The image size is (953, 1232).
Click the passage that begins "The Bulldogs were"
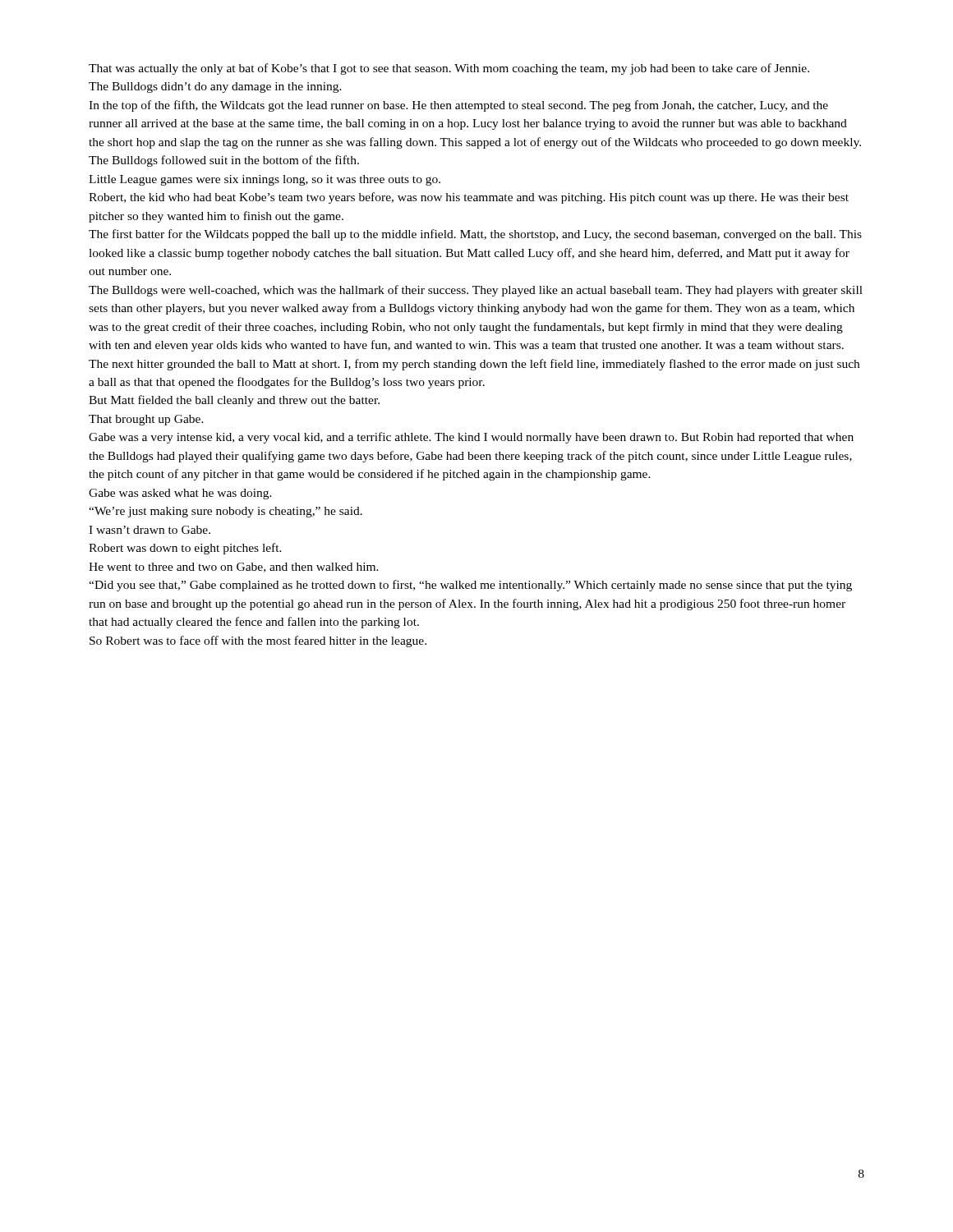tap(476, 318)
